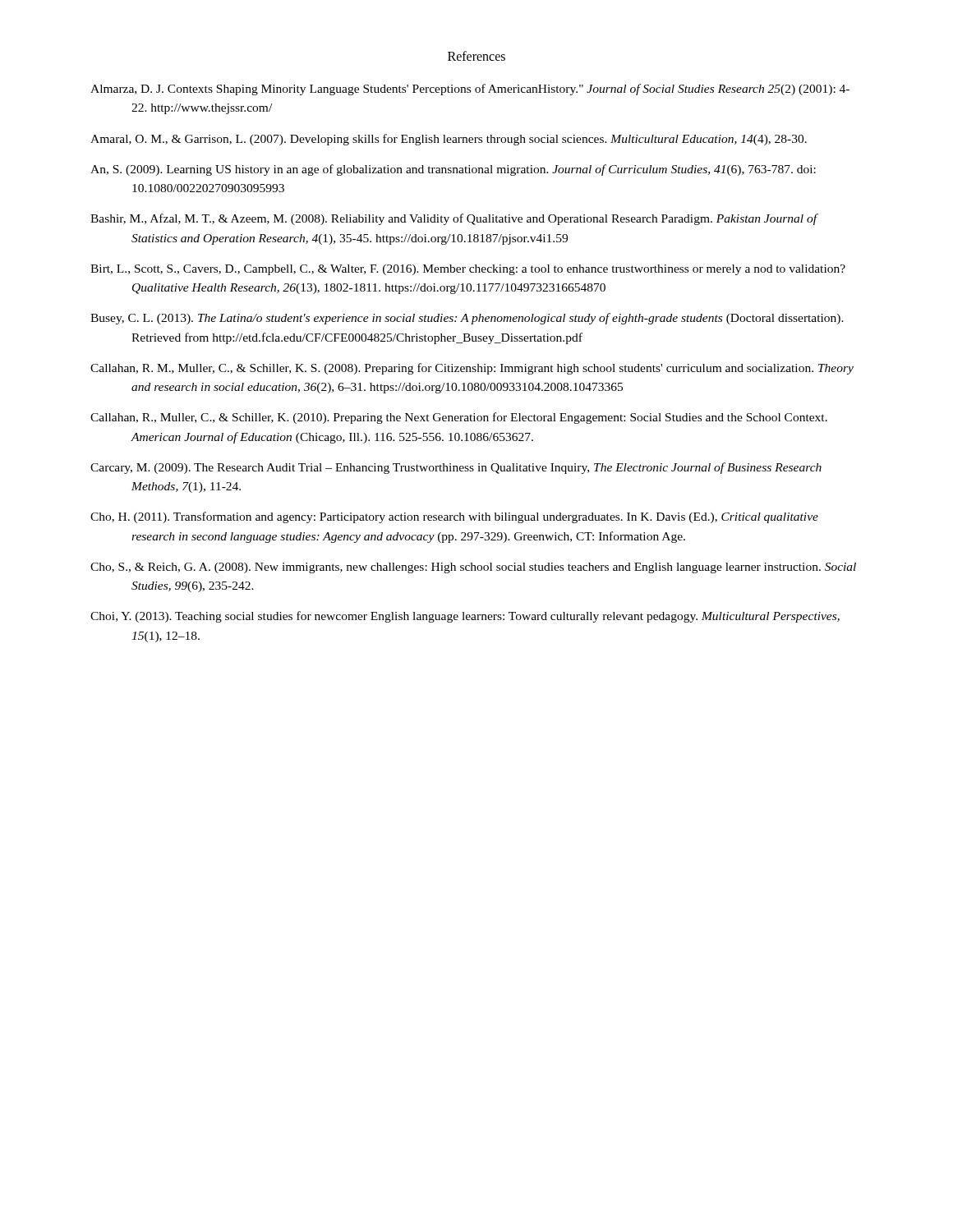Locate the list item with the text "Birt, L., Scott, S., Cavers, D.,"
The height and width of the screenshot is (1232, 953).
click(x=468, y=278)
